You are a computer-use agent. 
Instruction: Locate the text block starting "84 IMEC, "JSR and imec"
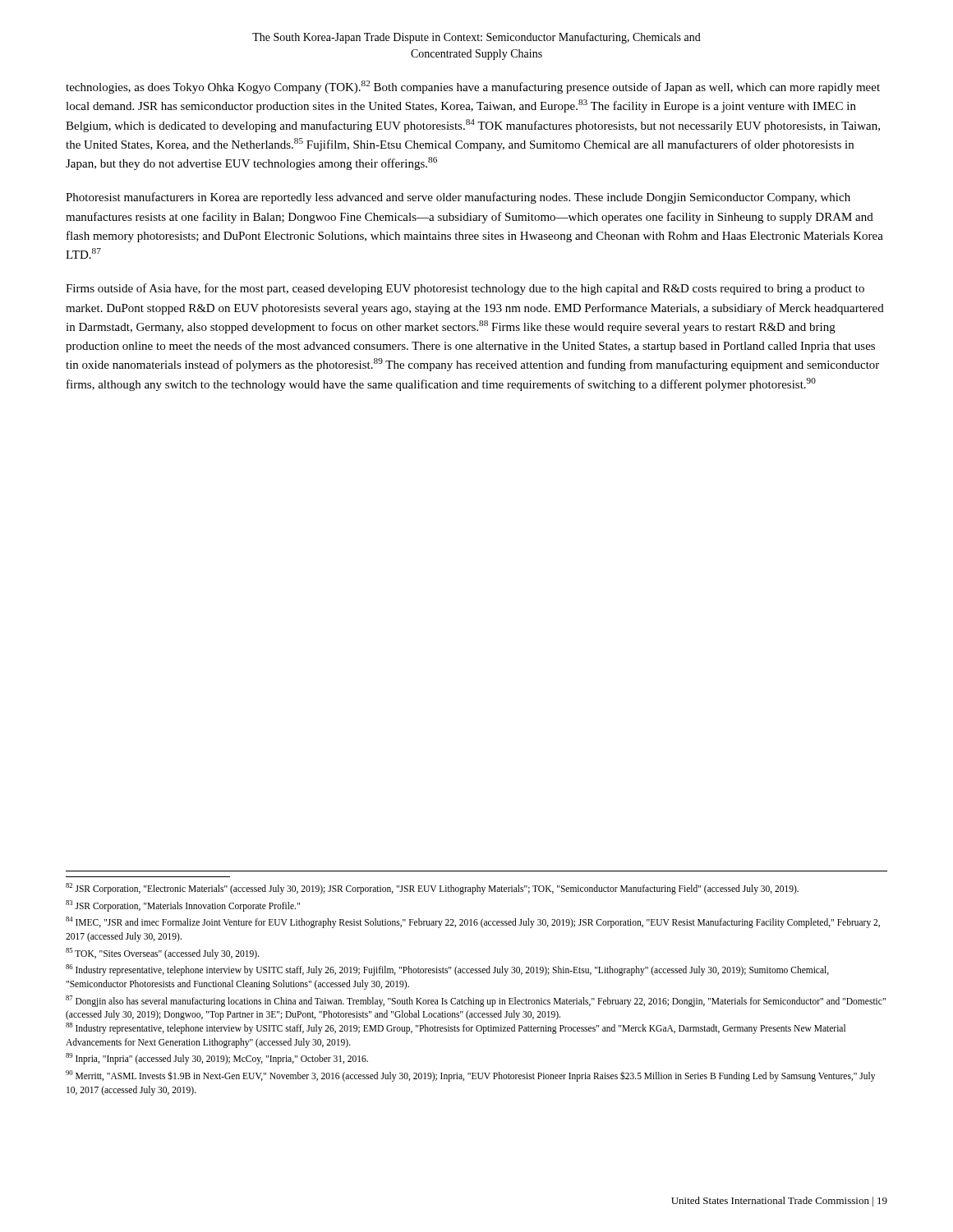coord(476,930)
